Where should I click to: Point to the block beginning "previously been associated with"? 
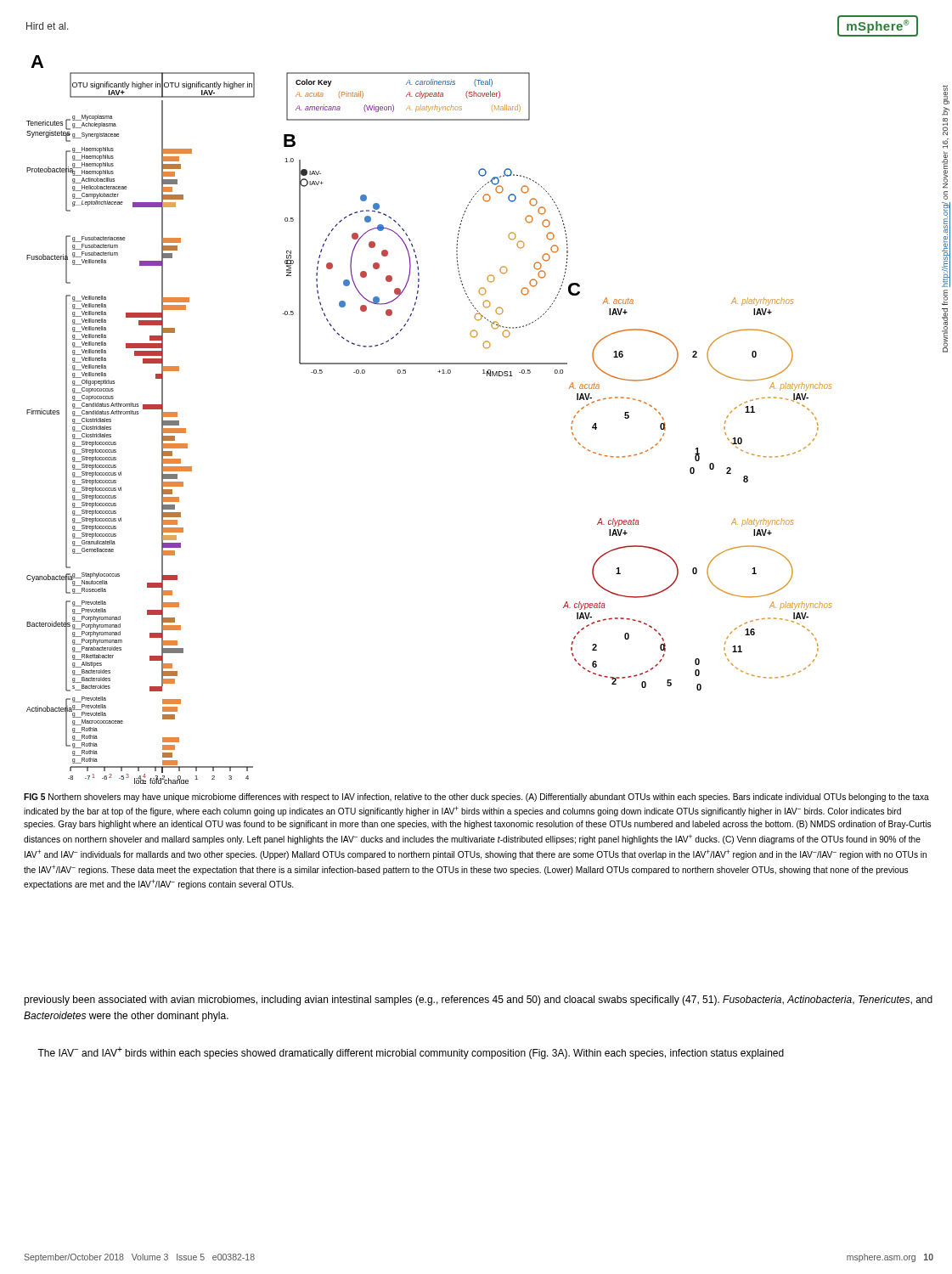pos(478,1008)
